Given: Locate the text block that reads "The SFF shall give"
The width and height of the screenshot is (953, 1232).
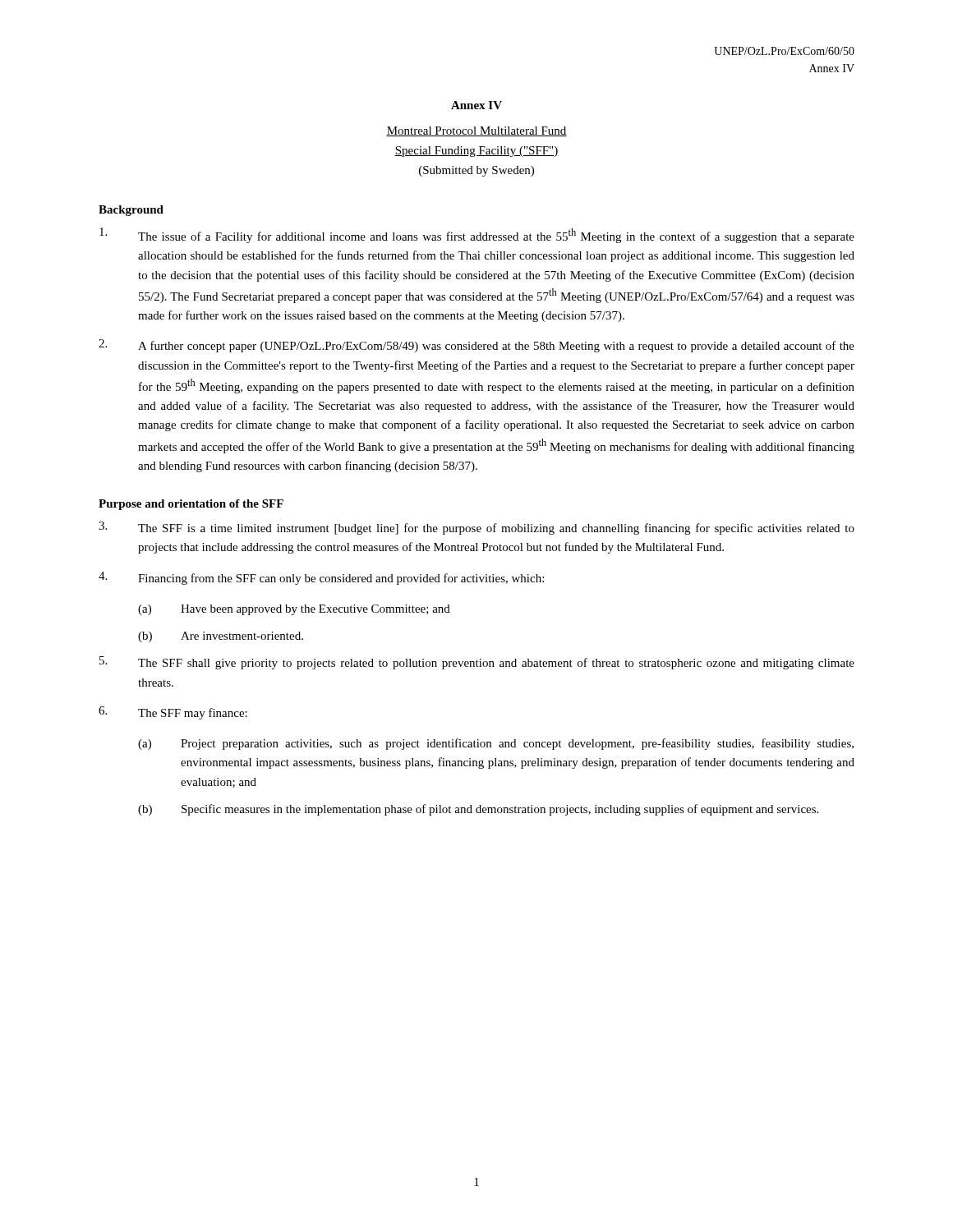Looking at the screenshot, I should click(476, 673).
